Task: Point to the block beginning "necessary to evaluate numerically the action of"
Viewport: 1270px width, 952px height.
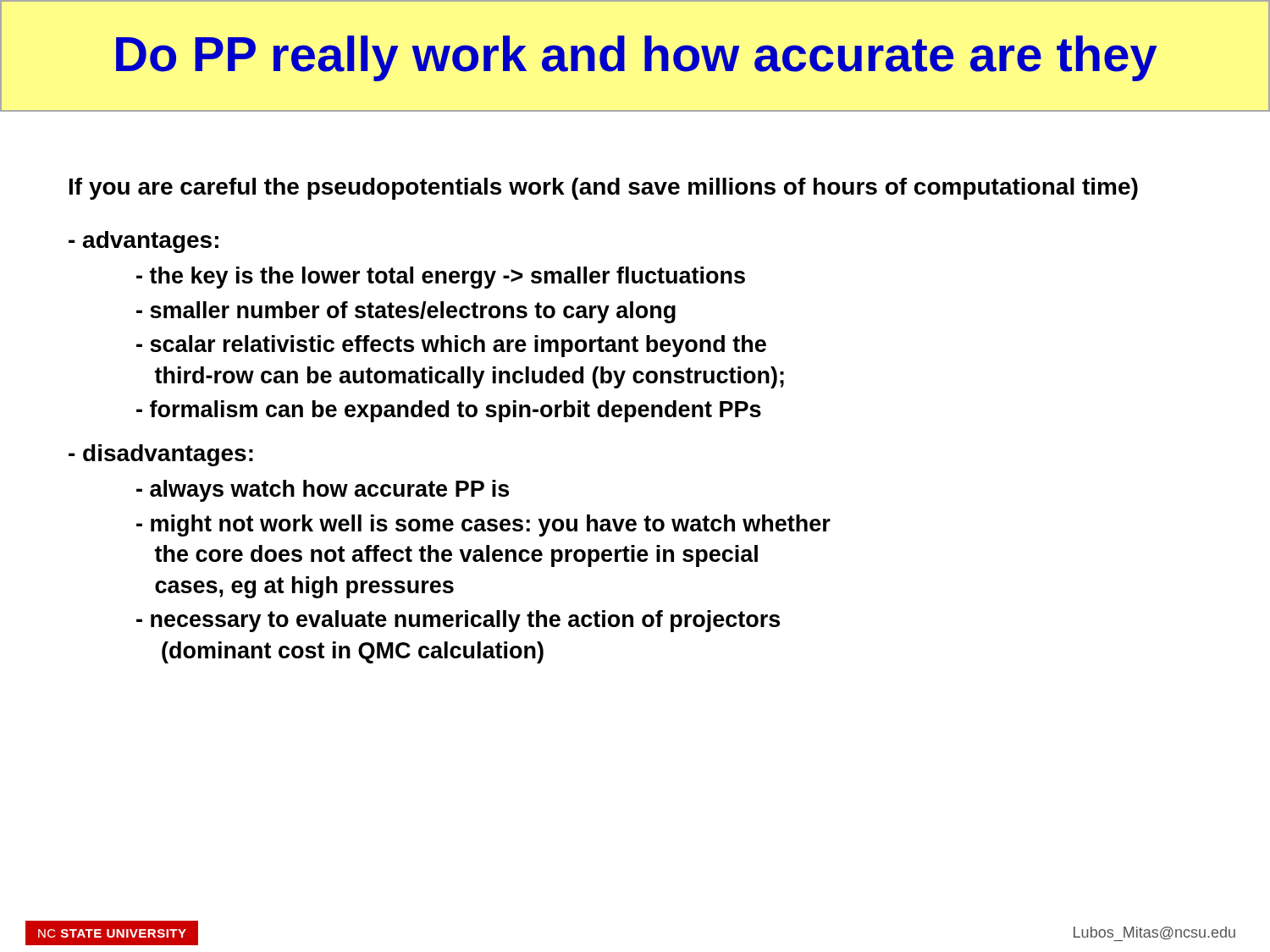Action: 458,635
